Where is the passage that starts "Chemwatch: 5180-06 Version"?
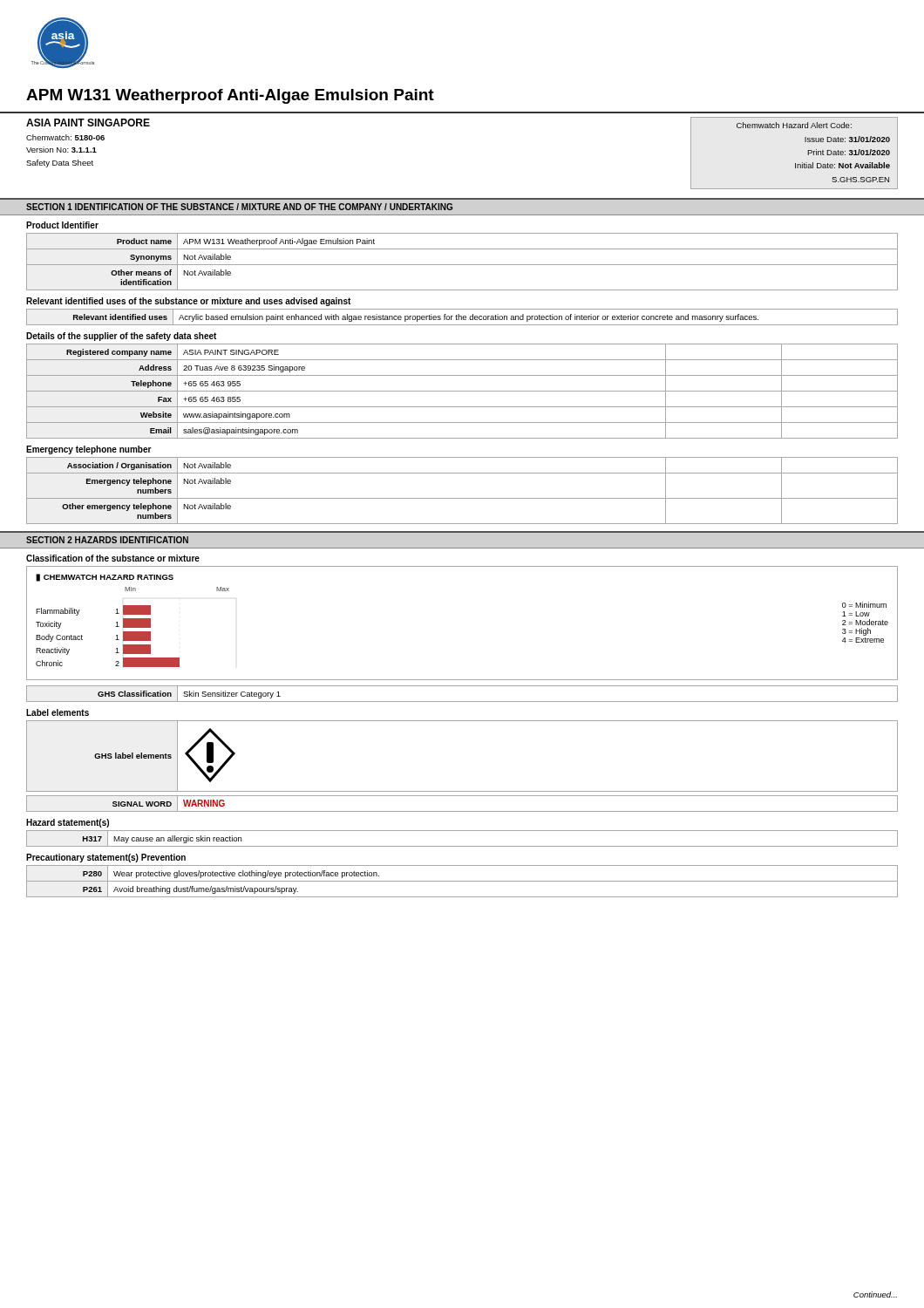 66,150
